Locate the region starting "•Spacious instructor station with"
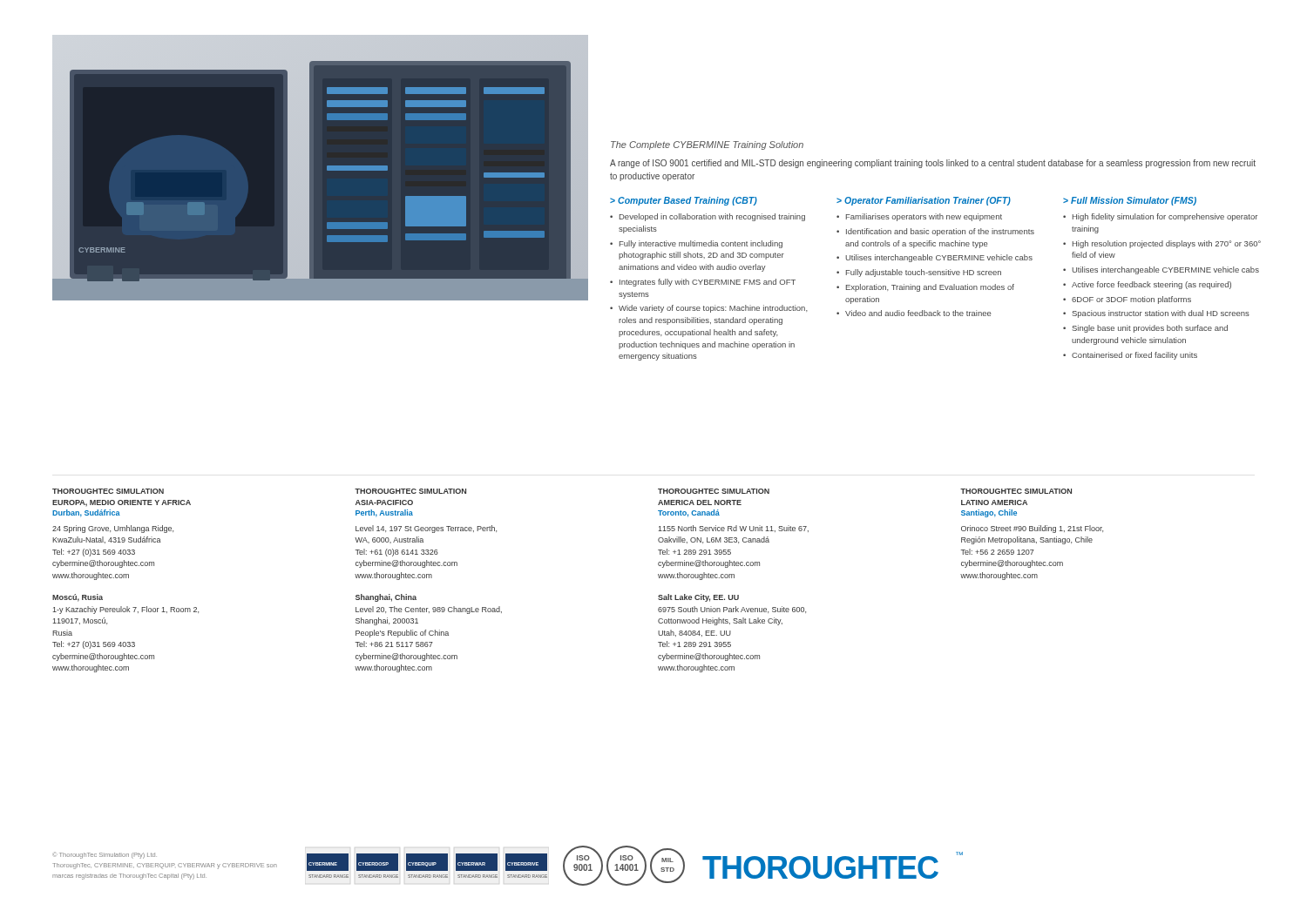This screenshot has height=924, width=1307. click(1156, 314)
